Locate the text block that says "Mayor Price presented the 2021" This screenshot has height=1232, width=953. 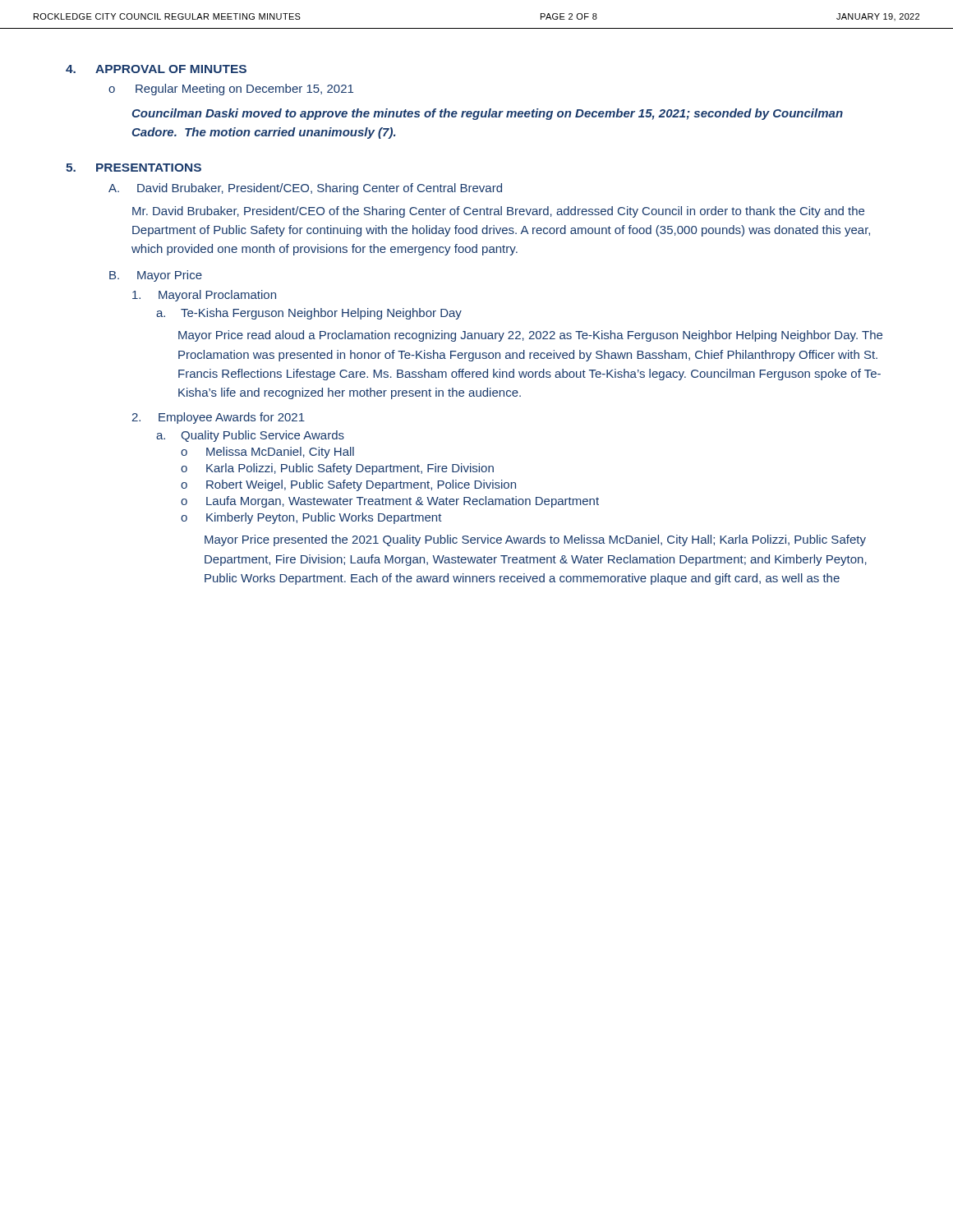tap(535, 559)
